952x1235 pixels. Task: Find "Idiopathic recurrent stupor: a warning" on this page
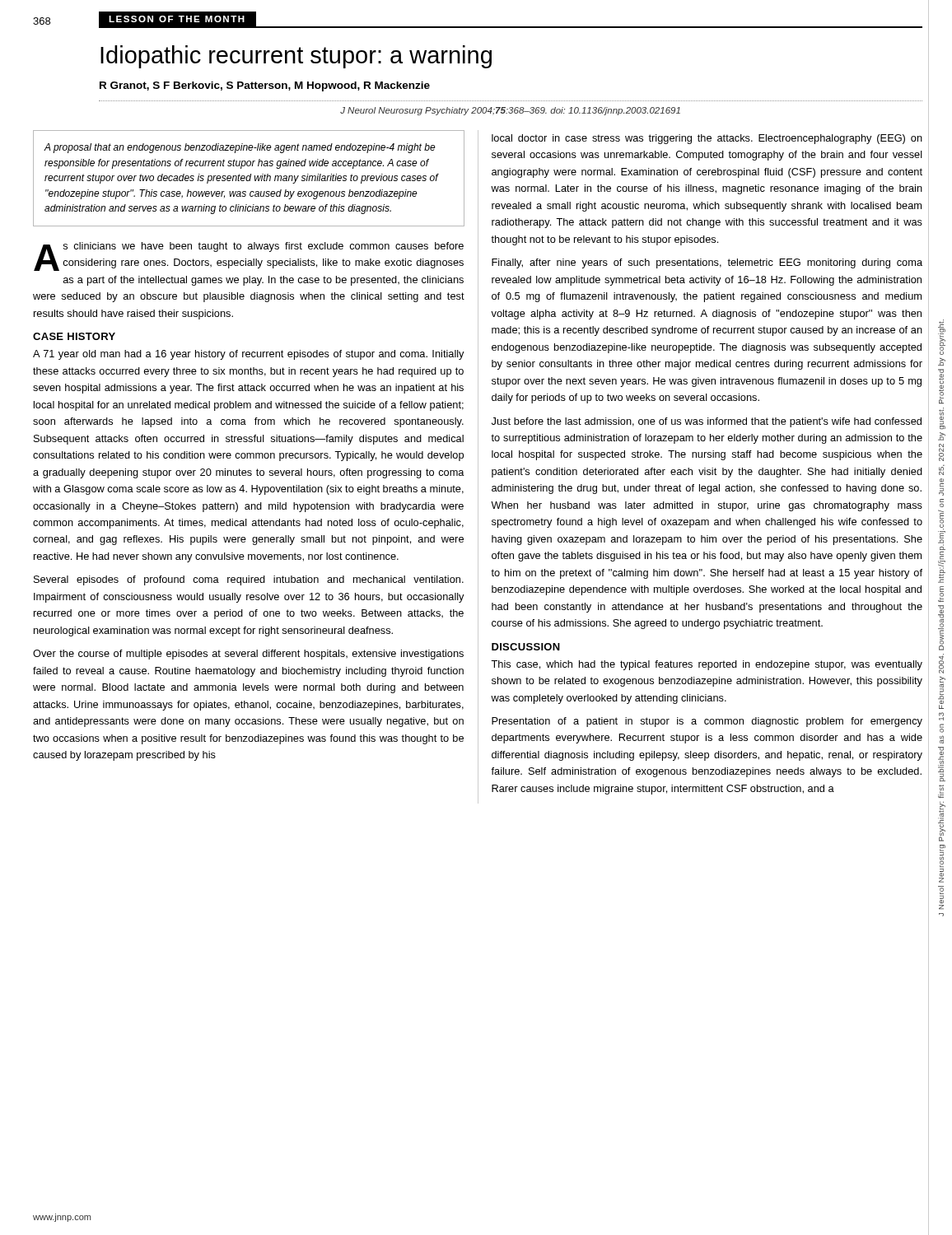pos(296,55)
